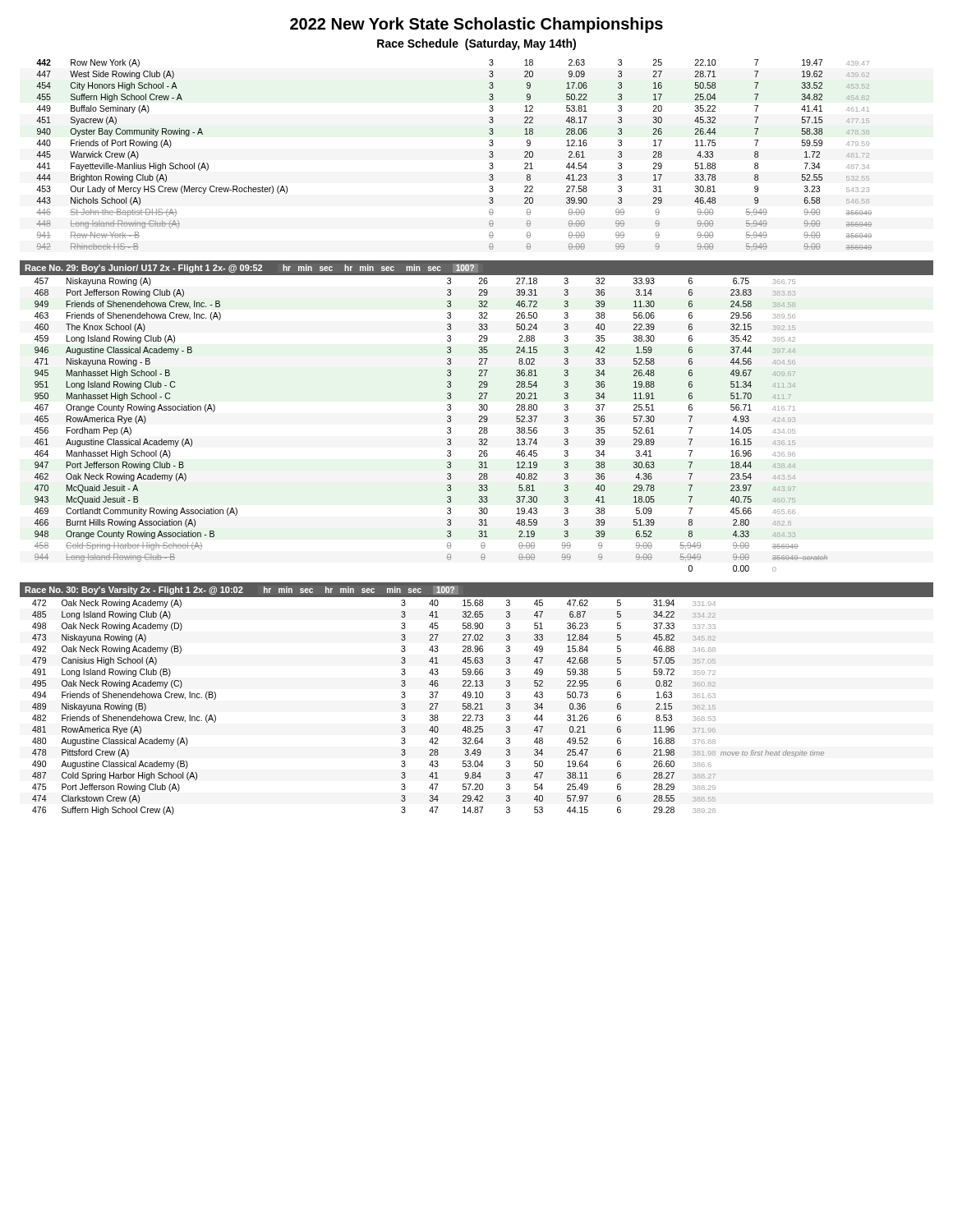The height and width of the screenshot is (1232, 953).
Task: Select the table that reads "Oak Neck Rowing Academy (C)"
Action: (x=476, y=706)
